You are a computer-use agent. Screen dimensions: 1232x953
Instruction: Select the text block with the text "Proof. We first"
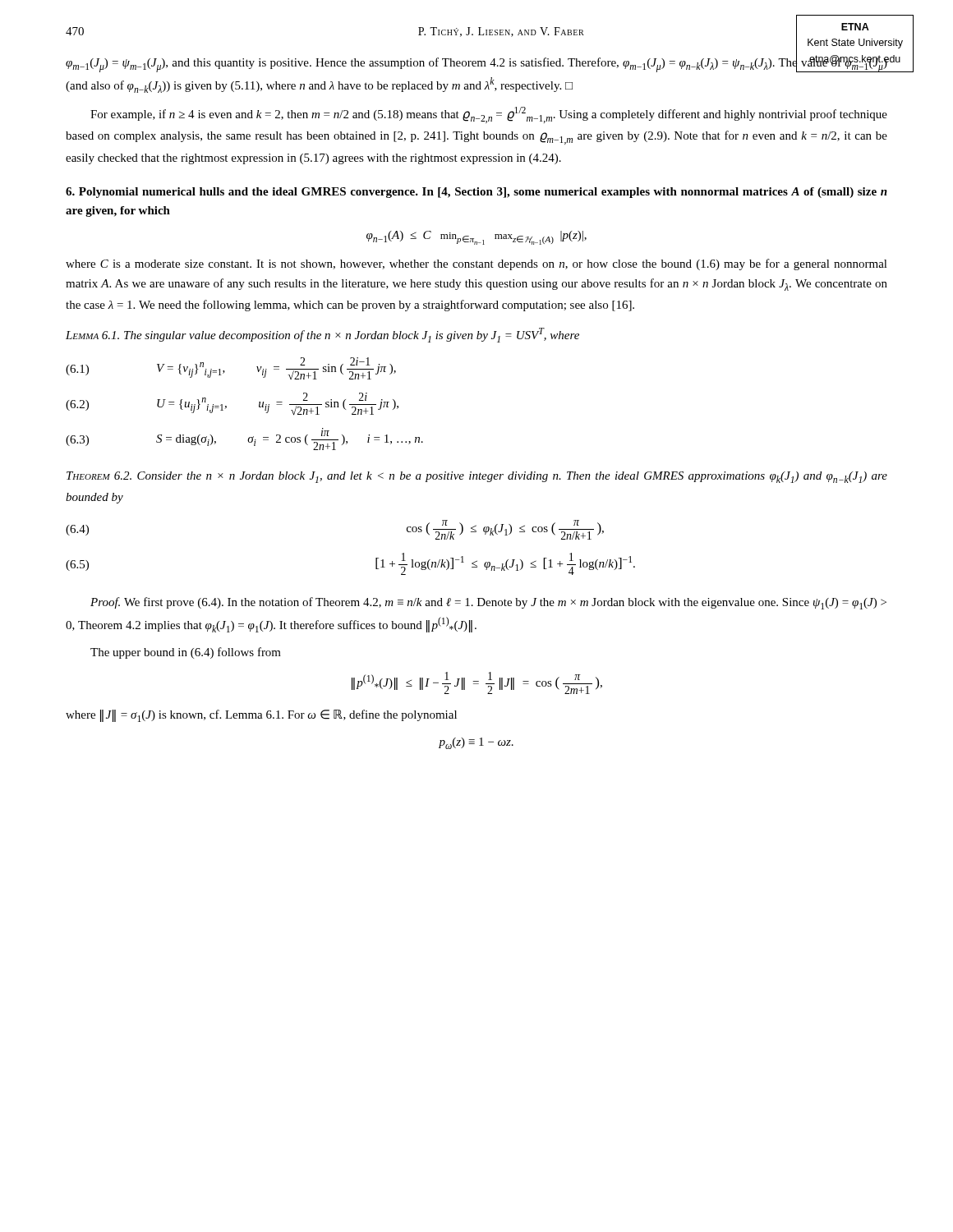[476, 615]
